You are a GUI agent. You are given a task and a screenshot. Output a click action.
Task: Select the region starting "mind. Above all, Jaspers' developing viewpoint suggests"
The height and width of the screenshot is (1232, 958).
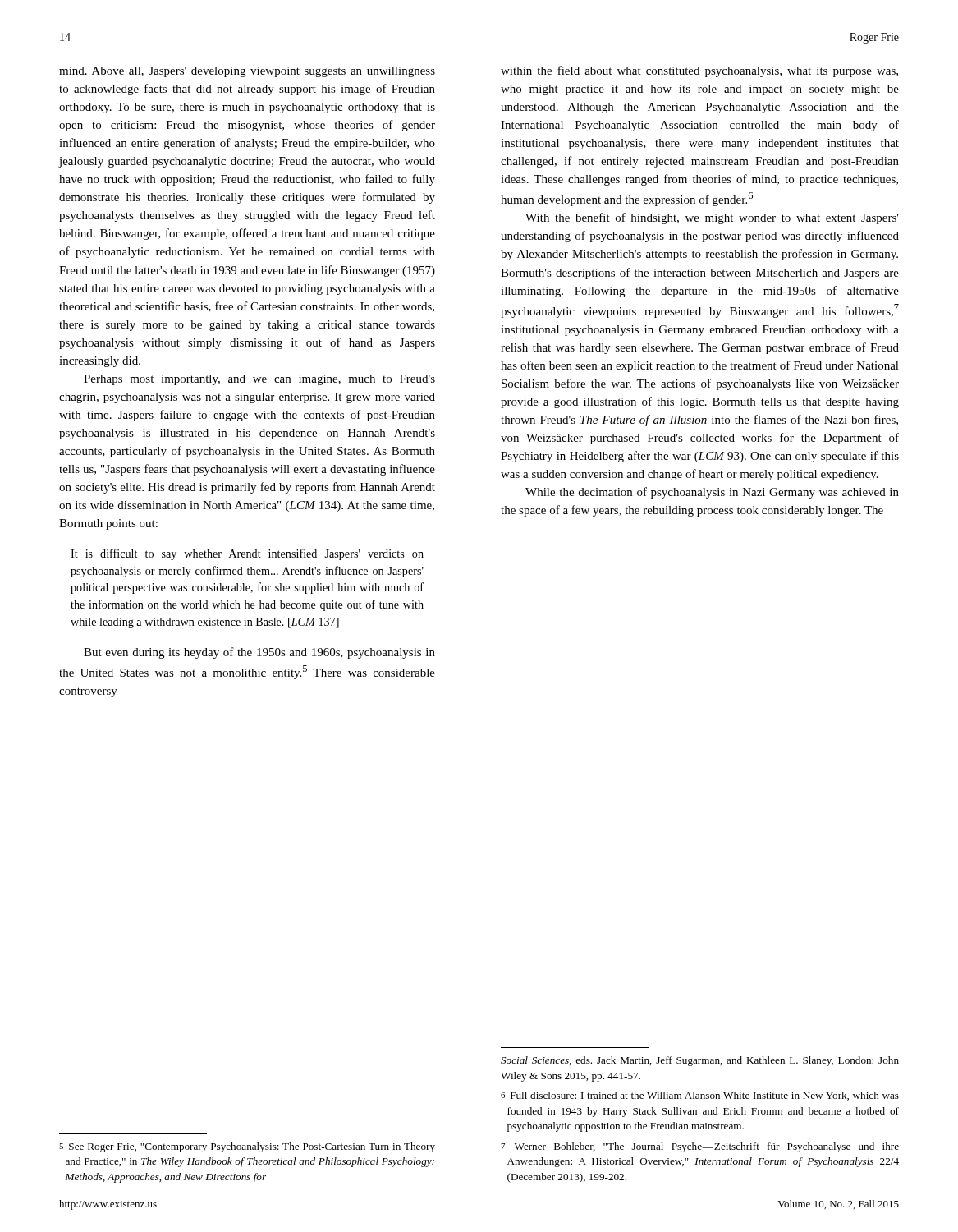pyautogui.click(x=247, y=216)
